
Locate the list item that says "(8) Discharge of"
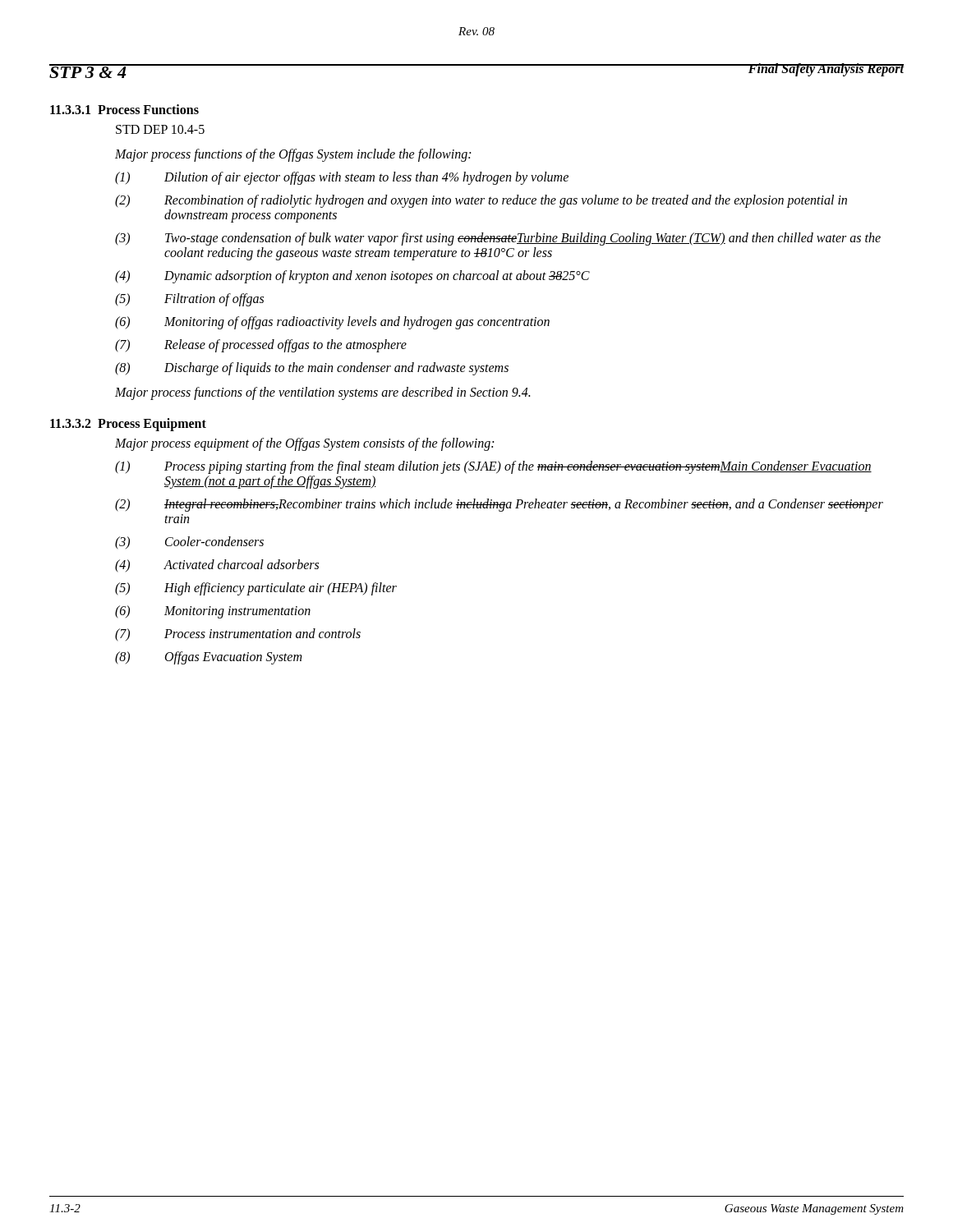[509, 368]
